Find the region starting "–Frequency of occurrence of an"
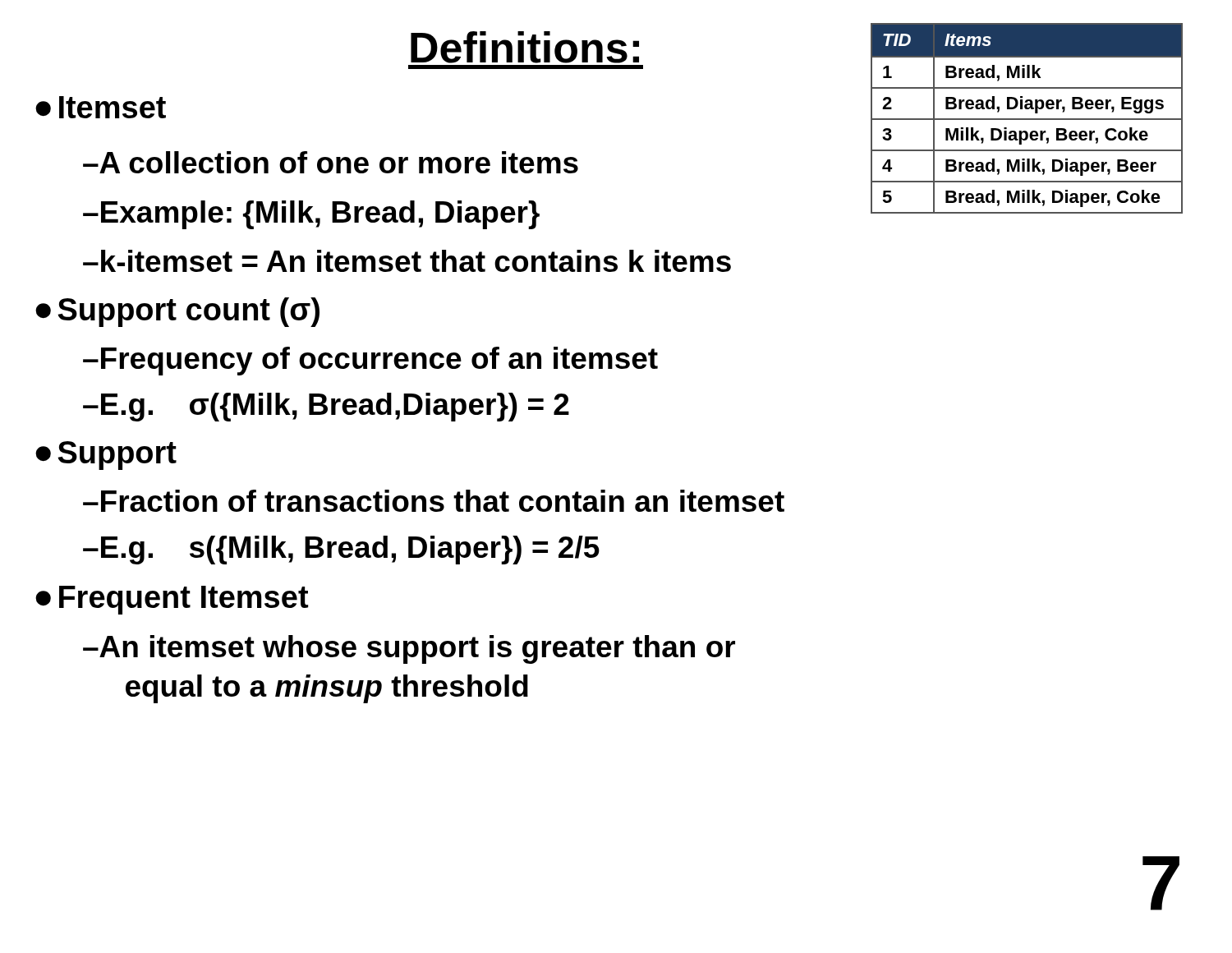The height and width of the screenshot is (953, 1232). [x=370, y=359]
